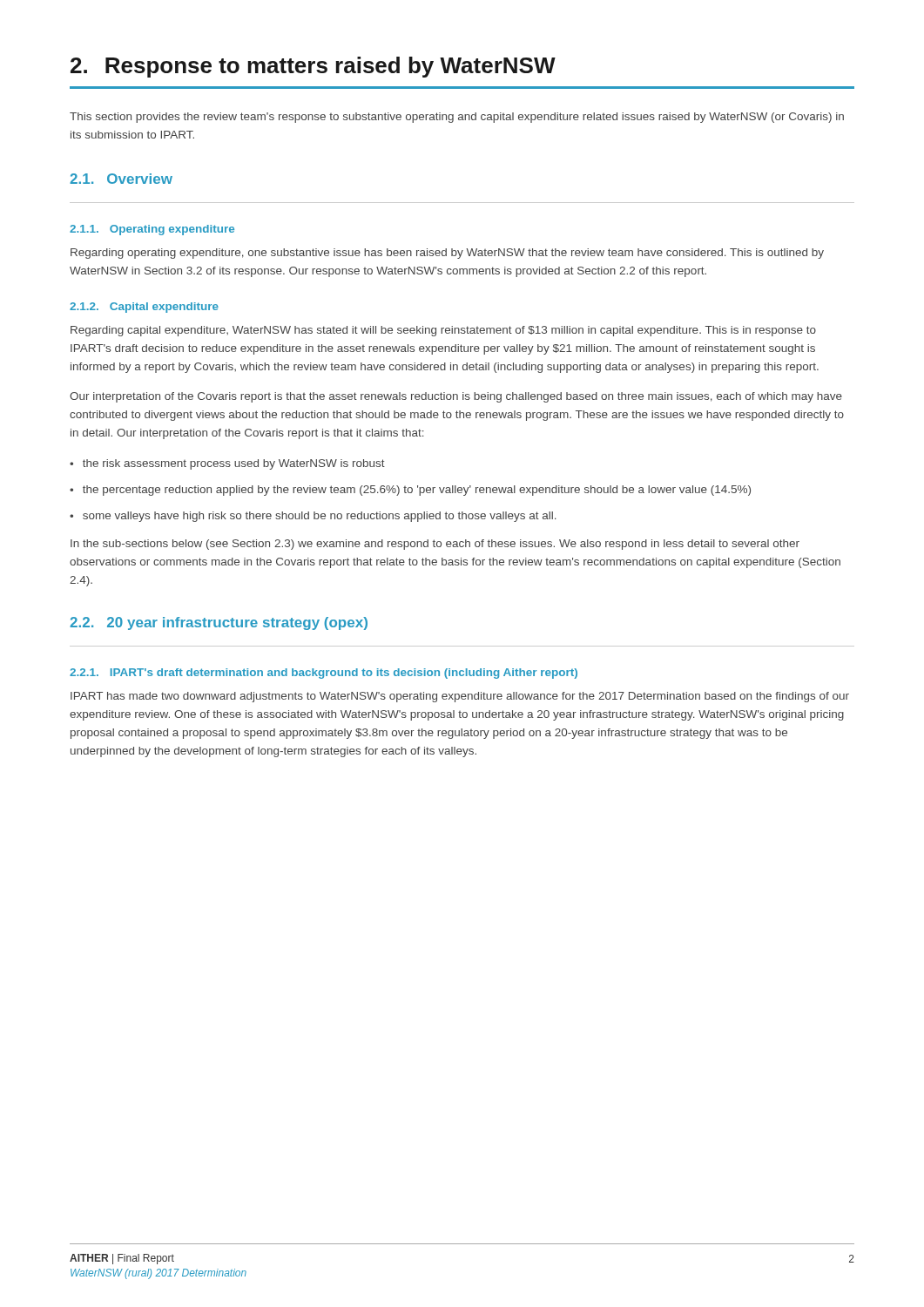
Task: Click on the title containing "2. Response to matters raised by"
Action: tap(462, 71)
